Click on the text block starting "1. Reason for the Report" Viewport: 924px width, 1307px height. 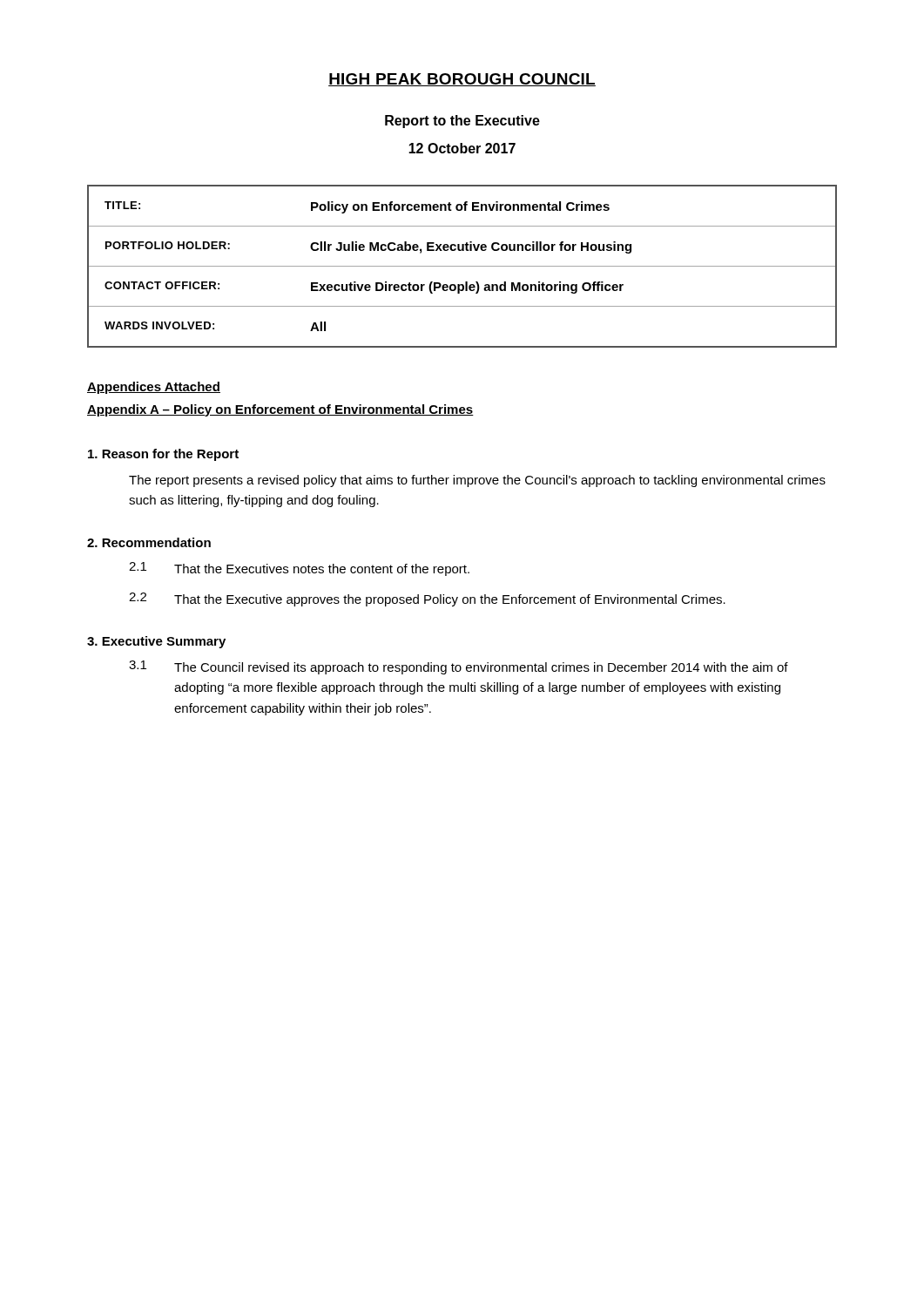(163, 454)
